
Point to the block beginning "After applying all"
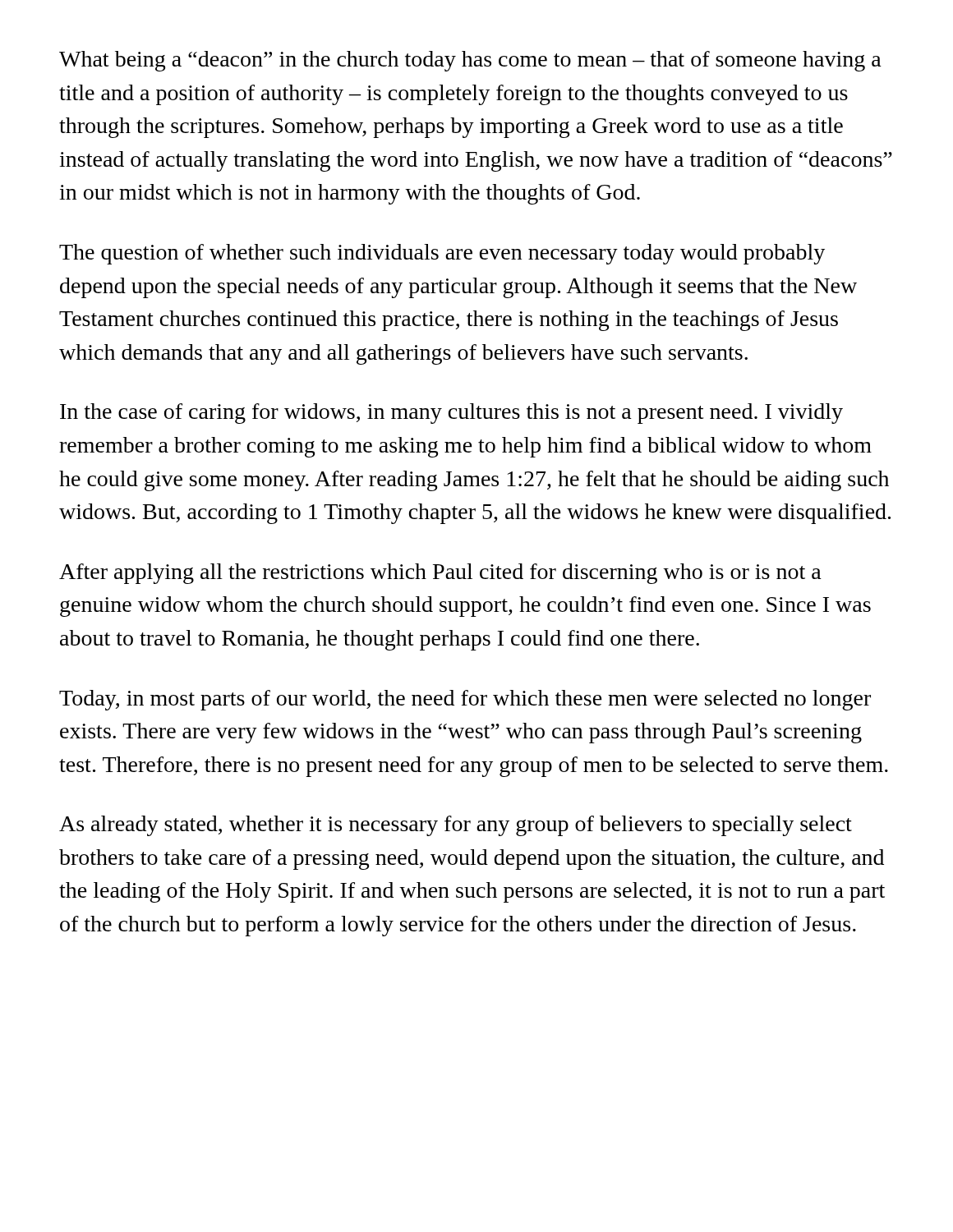pos(465,604)
